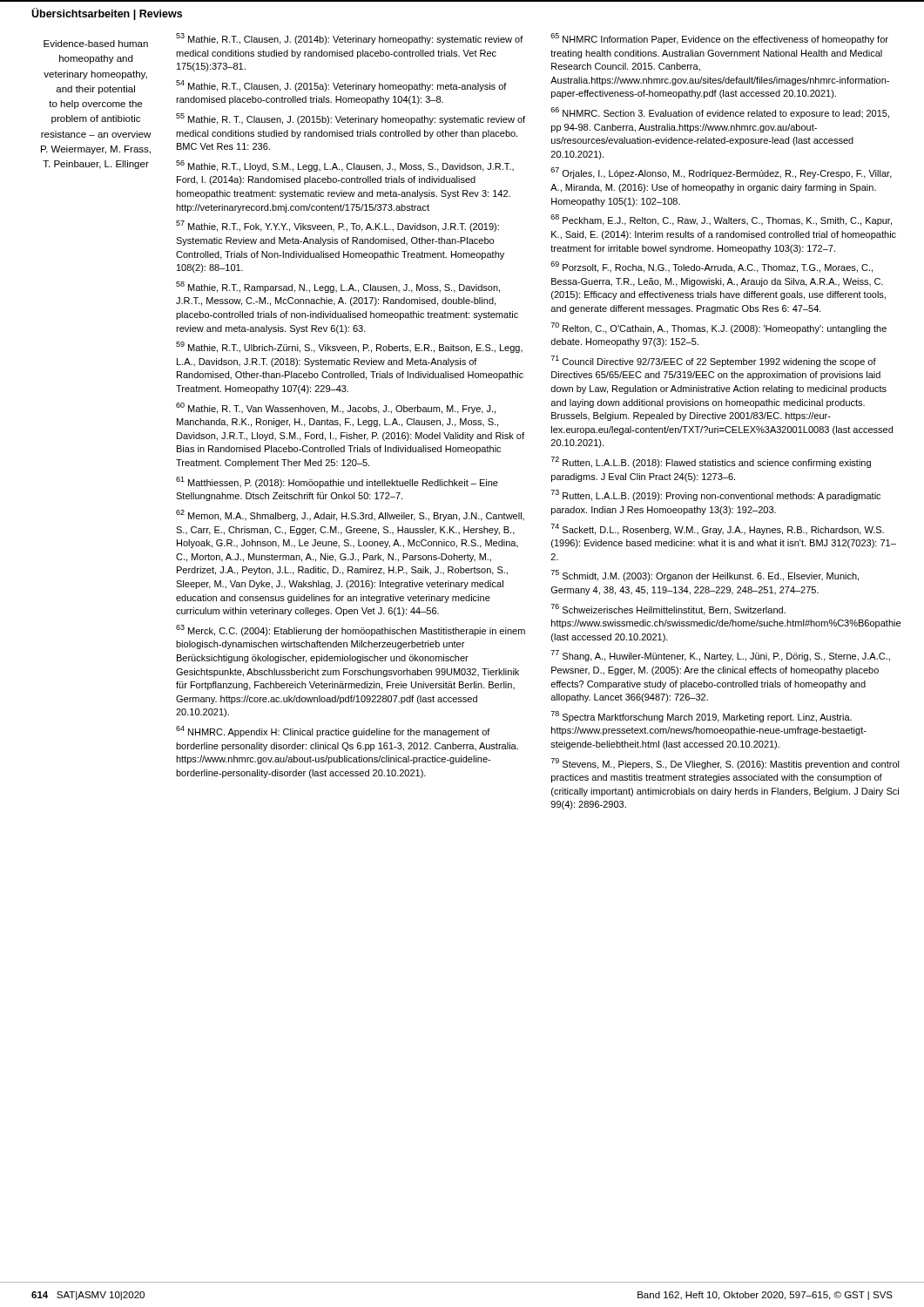Locate the text block starting "74 Sackett, D.L., Rosenberg, W.M., Gray,"
The height and width of the screenshot is (1307, 924).
coord(723,542)
